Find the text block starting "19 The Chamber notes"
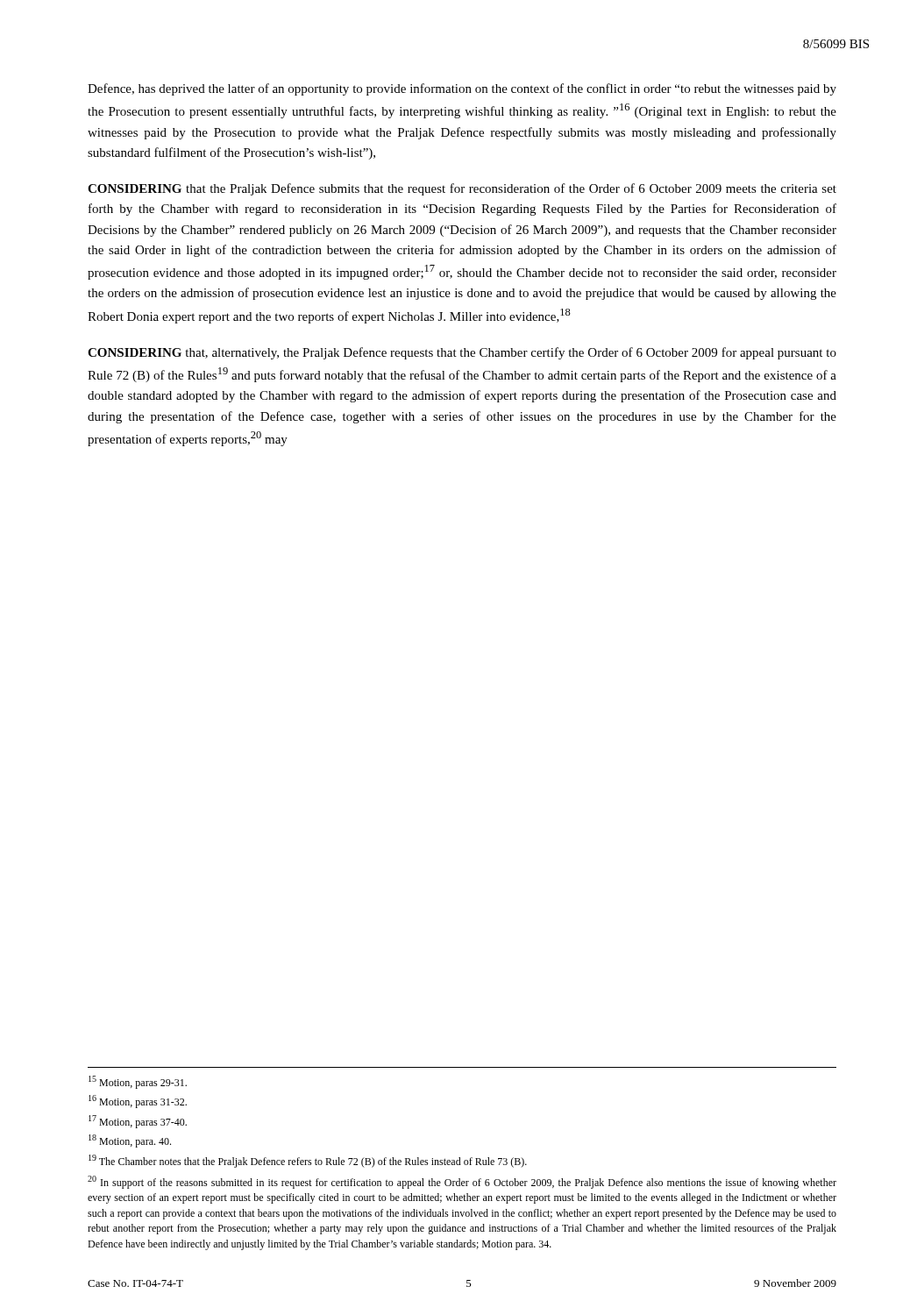Screen dimensions: 1315x924 pyautogui.click(x=307, y=1160)
